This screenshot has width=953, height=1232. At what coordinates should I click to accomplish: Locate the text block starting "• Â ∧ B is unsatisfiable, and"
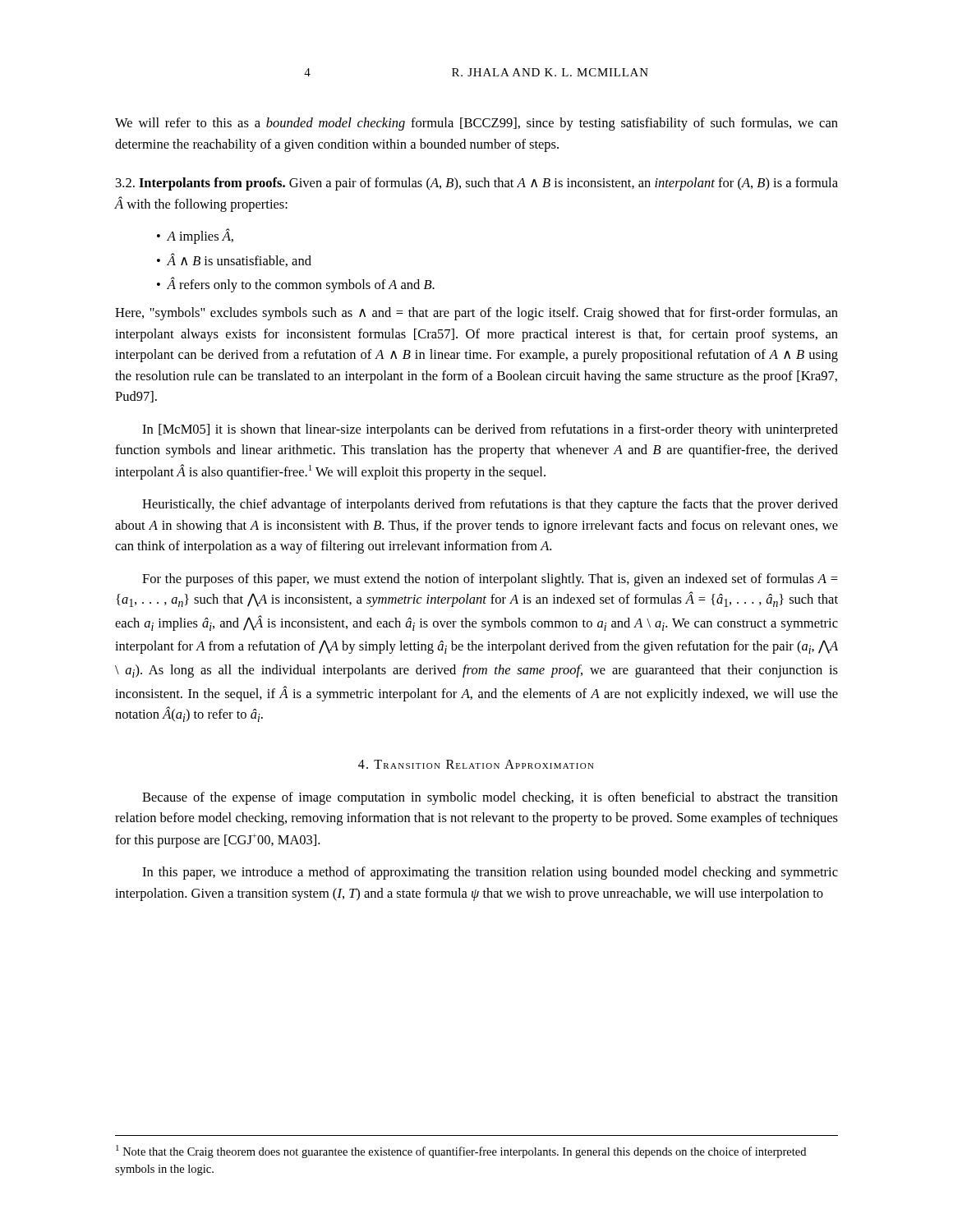[x=234, y=261]
